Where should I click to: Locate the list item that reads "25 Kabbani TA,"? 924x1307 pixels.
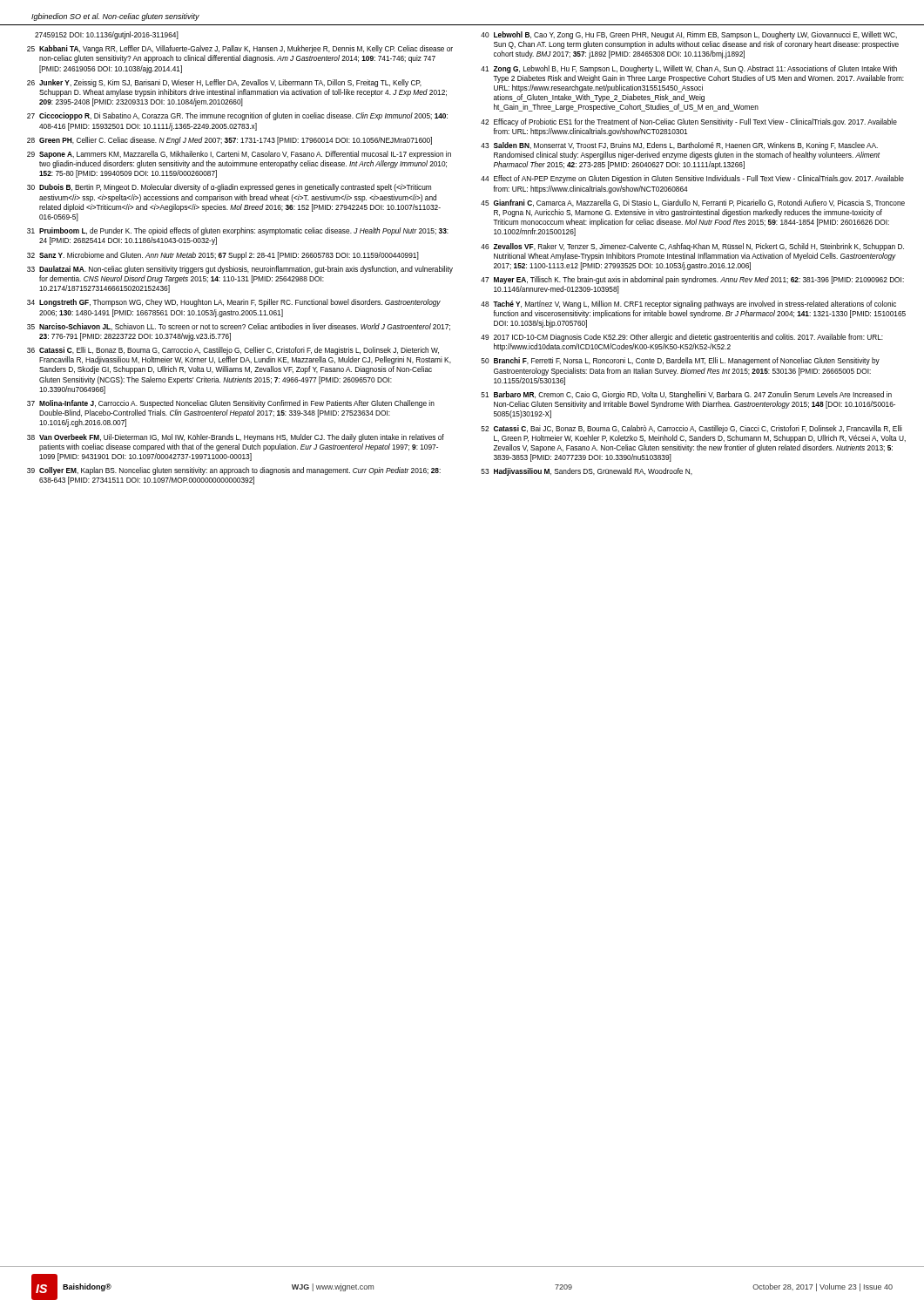click(235, 59)
